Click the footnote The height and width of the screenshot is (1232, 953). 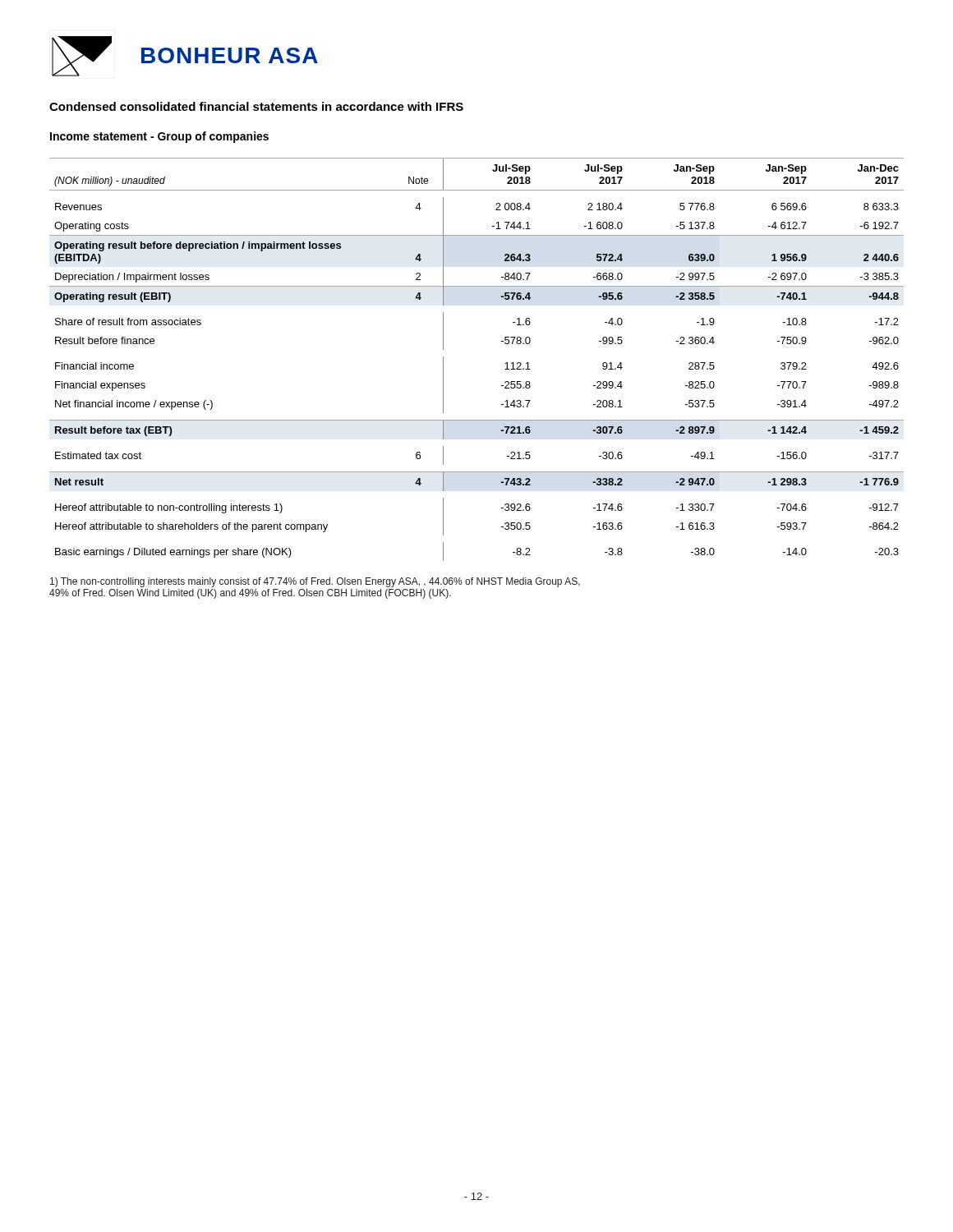tap(315, 587)
